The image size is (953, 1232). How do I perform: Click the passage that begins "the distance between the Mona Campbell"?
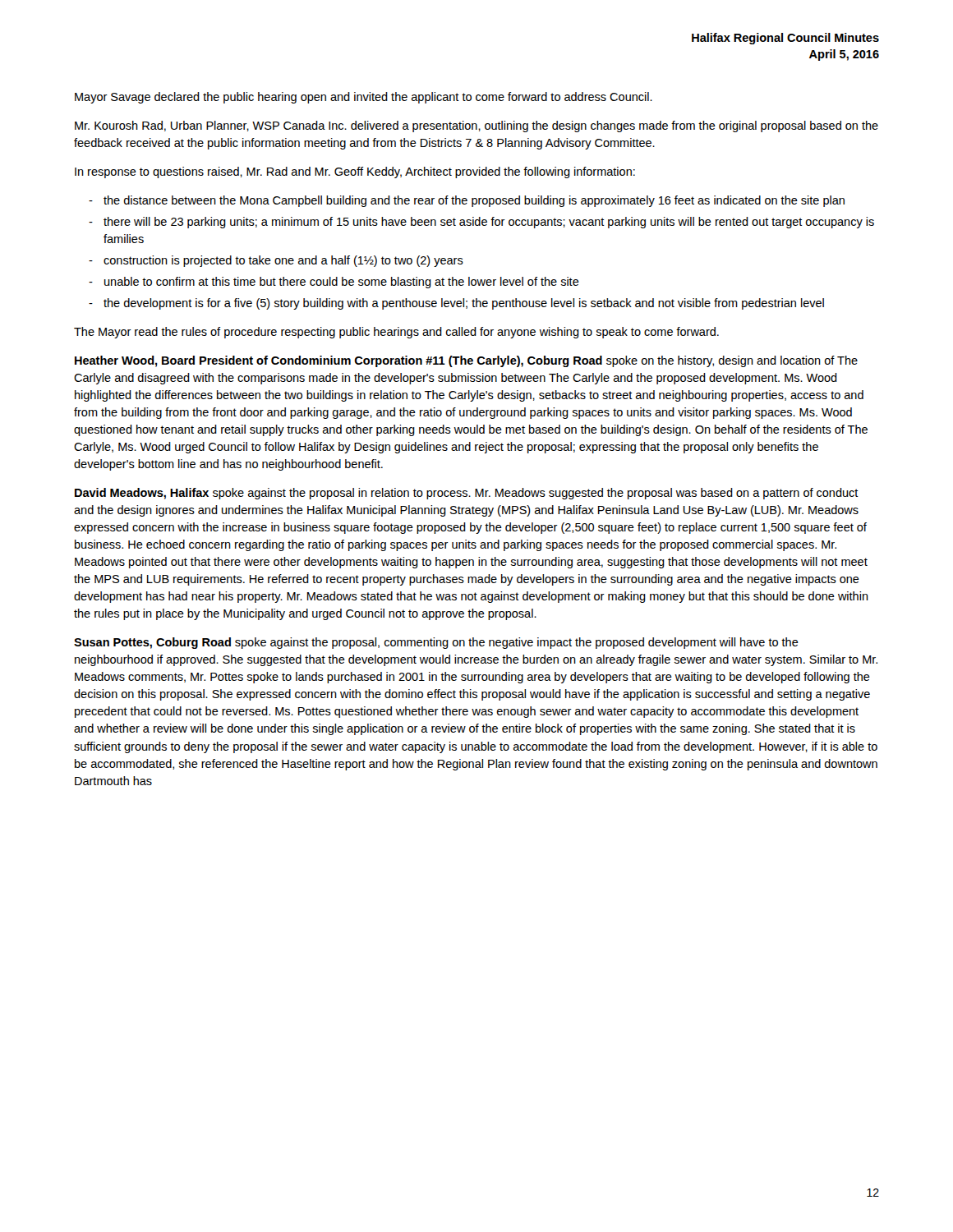(x=476, y=201)
